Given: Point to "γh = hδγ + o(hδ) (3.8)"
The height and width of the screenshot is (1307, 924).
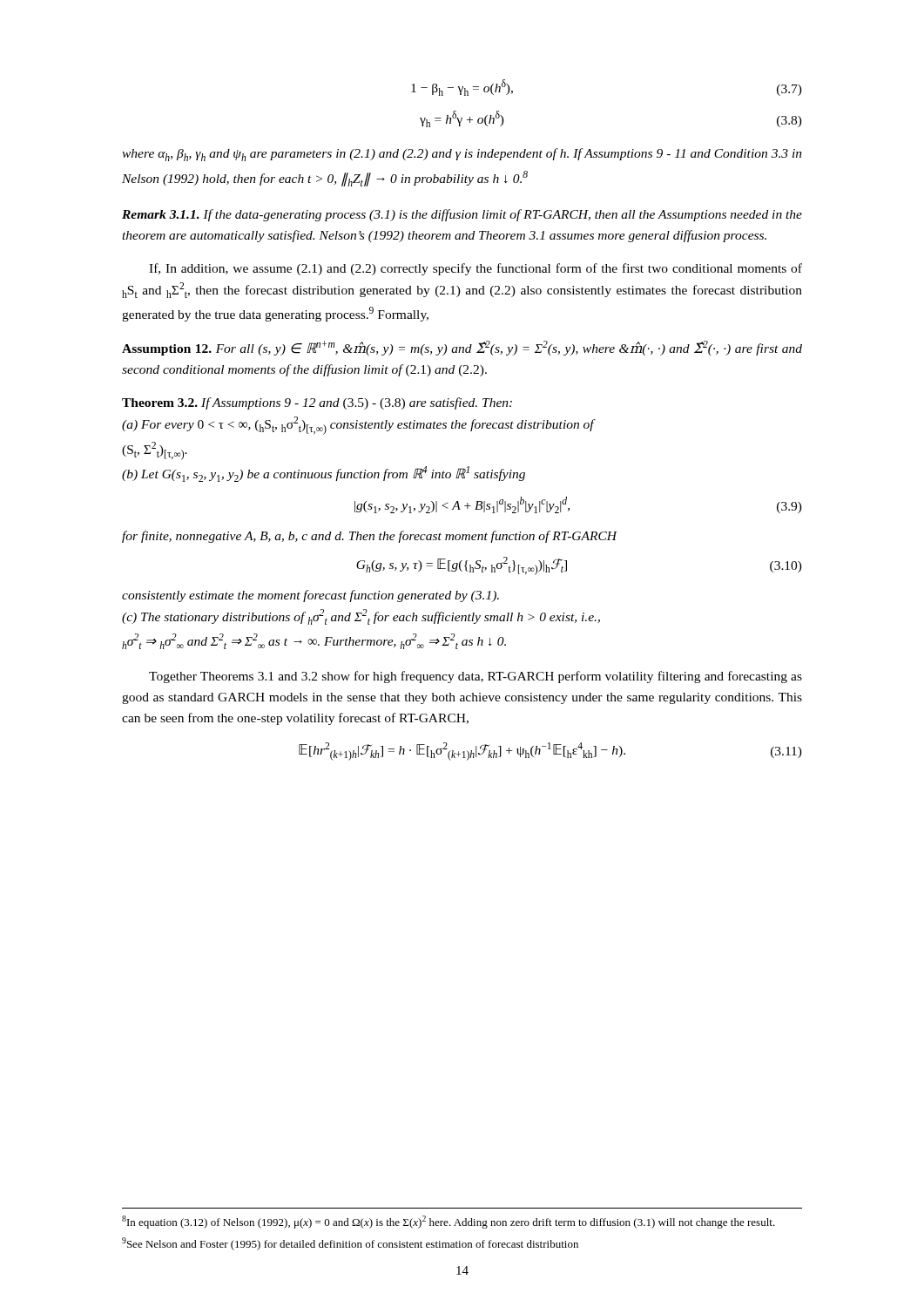Looking at the screenshot, I should [462, 120].
